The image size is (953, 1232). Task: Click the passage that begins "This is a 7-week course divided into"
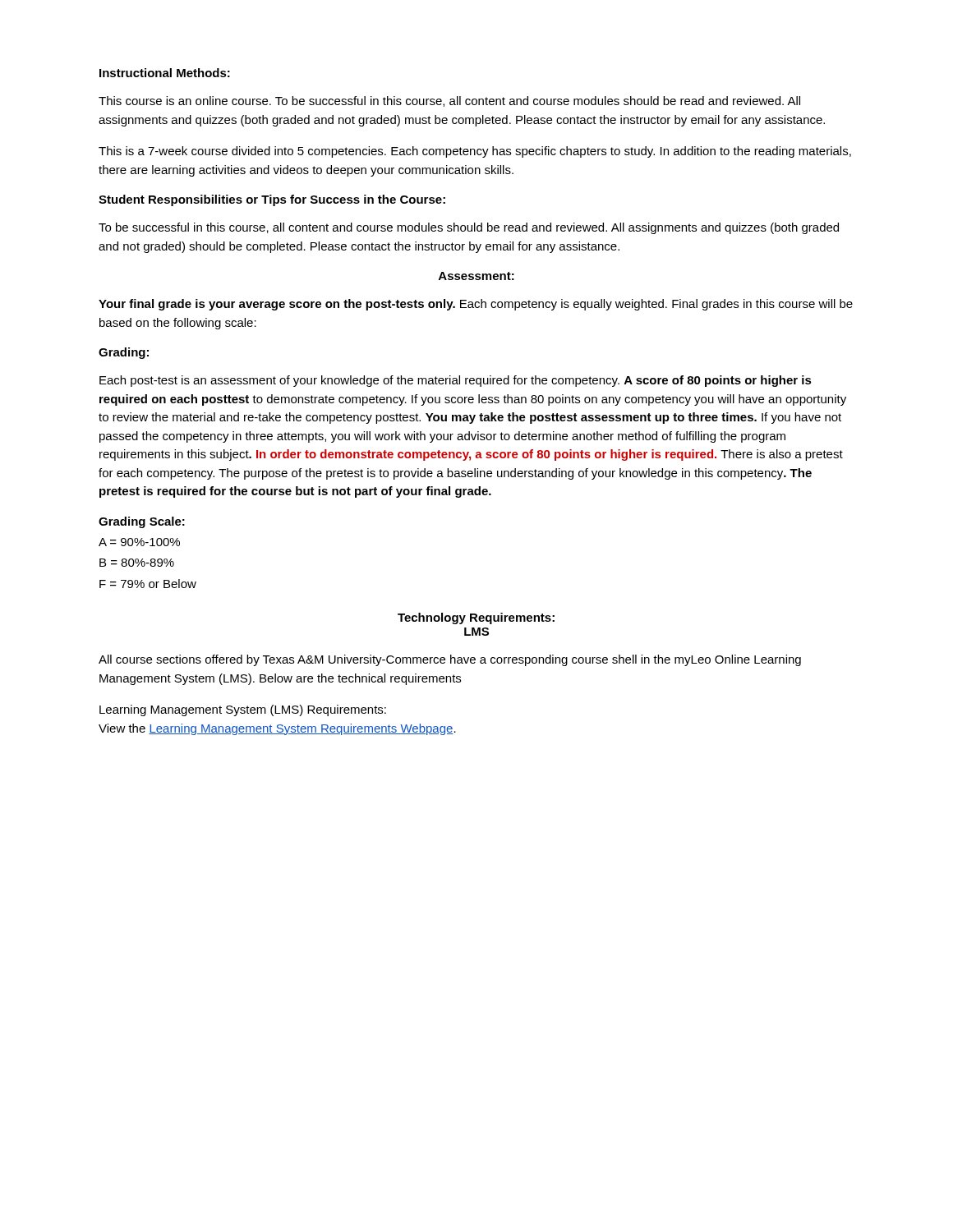476,161
